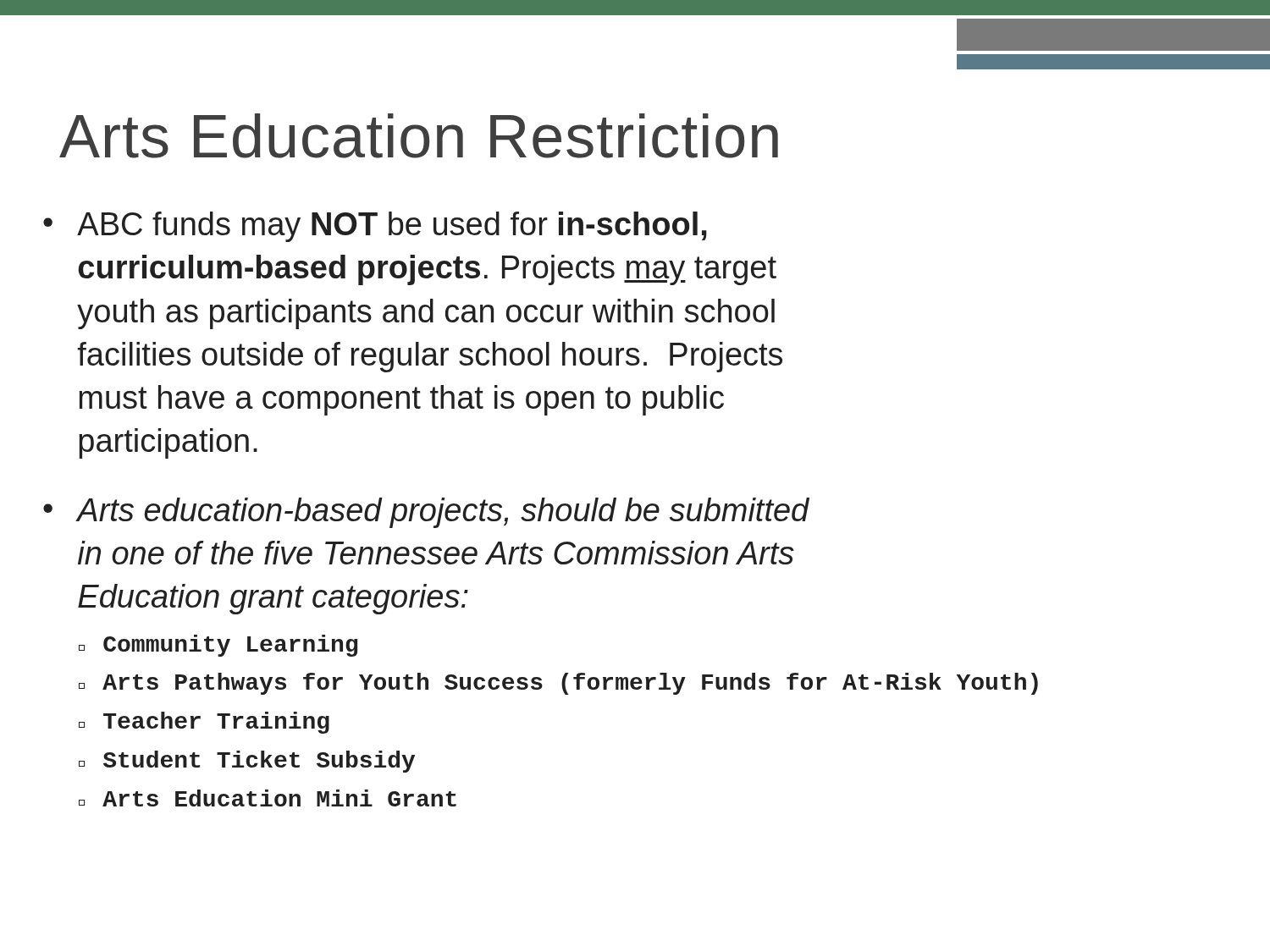The height and width of the screenshot is (952, 1270).
Task: Find the list item that reads "▫ Teacher Training"
Action: click(204, 724)
